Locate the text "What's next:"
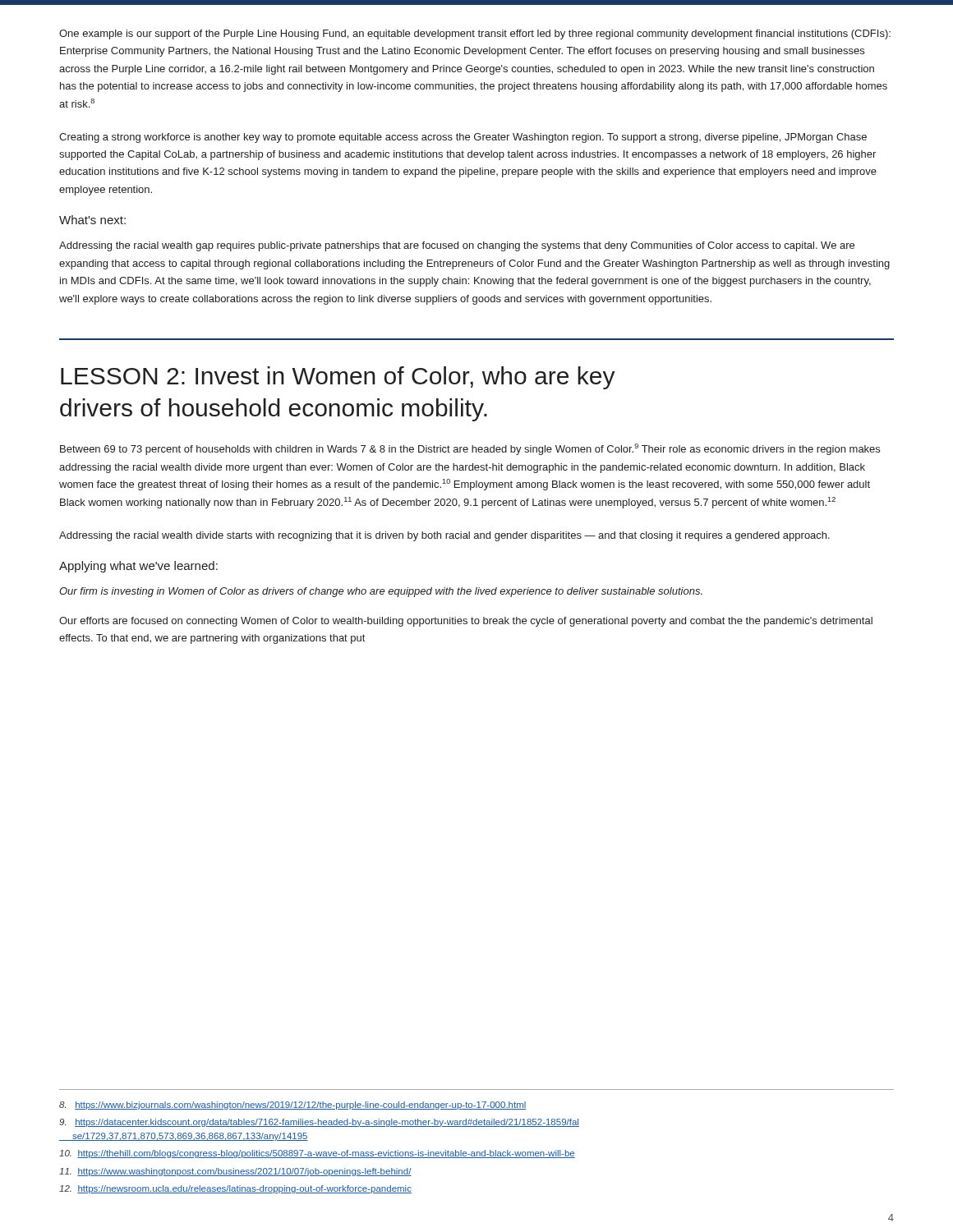Viewport: 953px width, 1232px height. pyautogui.click(x=93, y=220)
